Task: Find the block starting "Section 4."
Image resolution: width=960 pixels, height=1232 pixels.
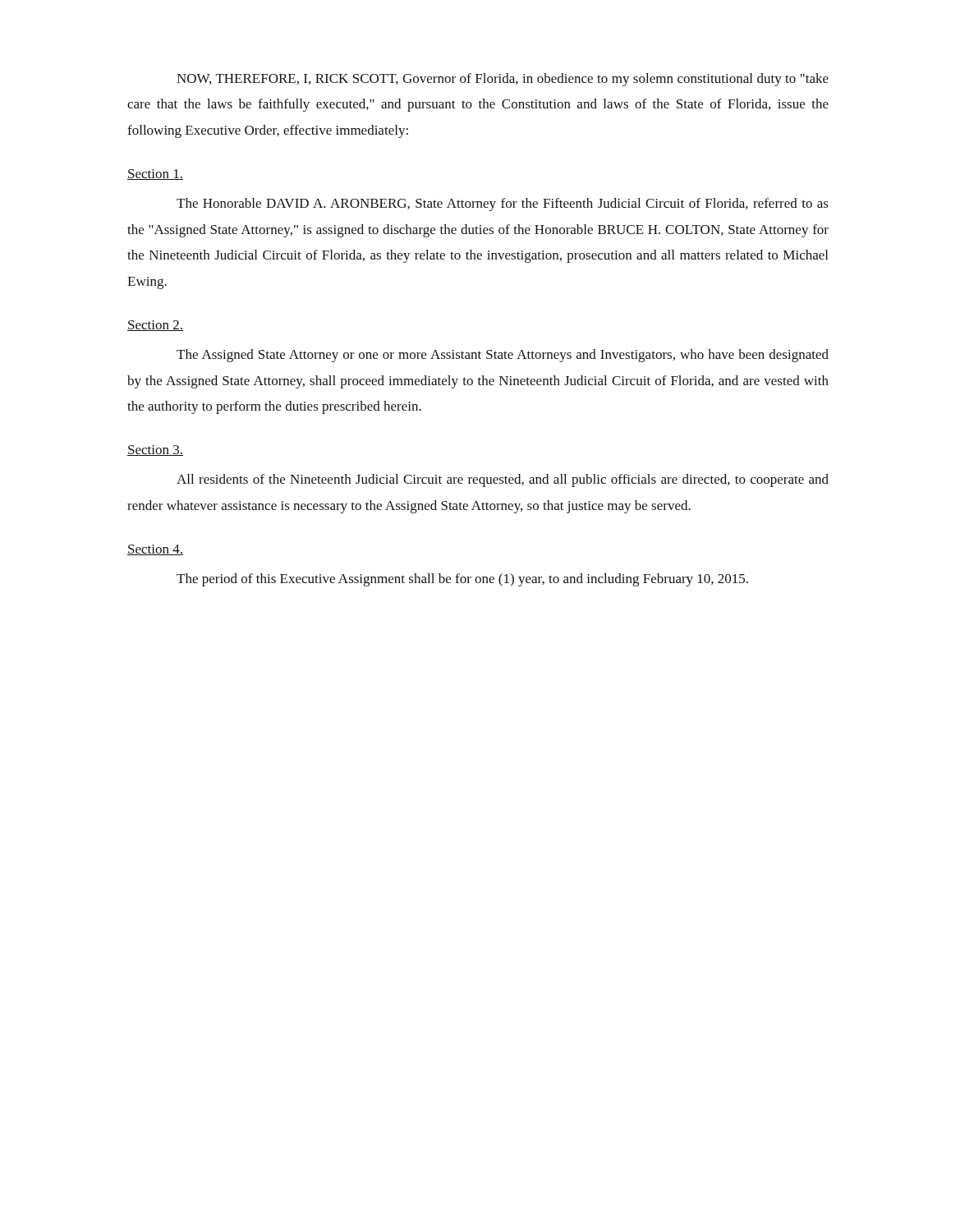Action: [x=155, y=549]
